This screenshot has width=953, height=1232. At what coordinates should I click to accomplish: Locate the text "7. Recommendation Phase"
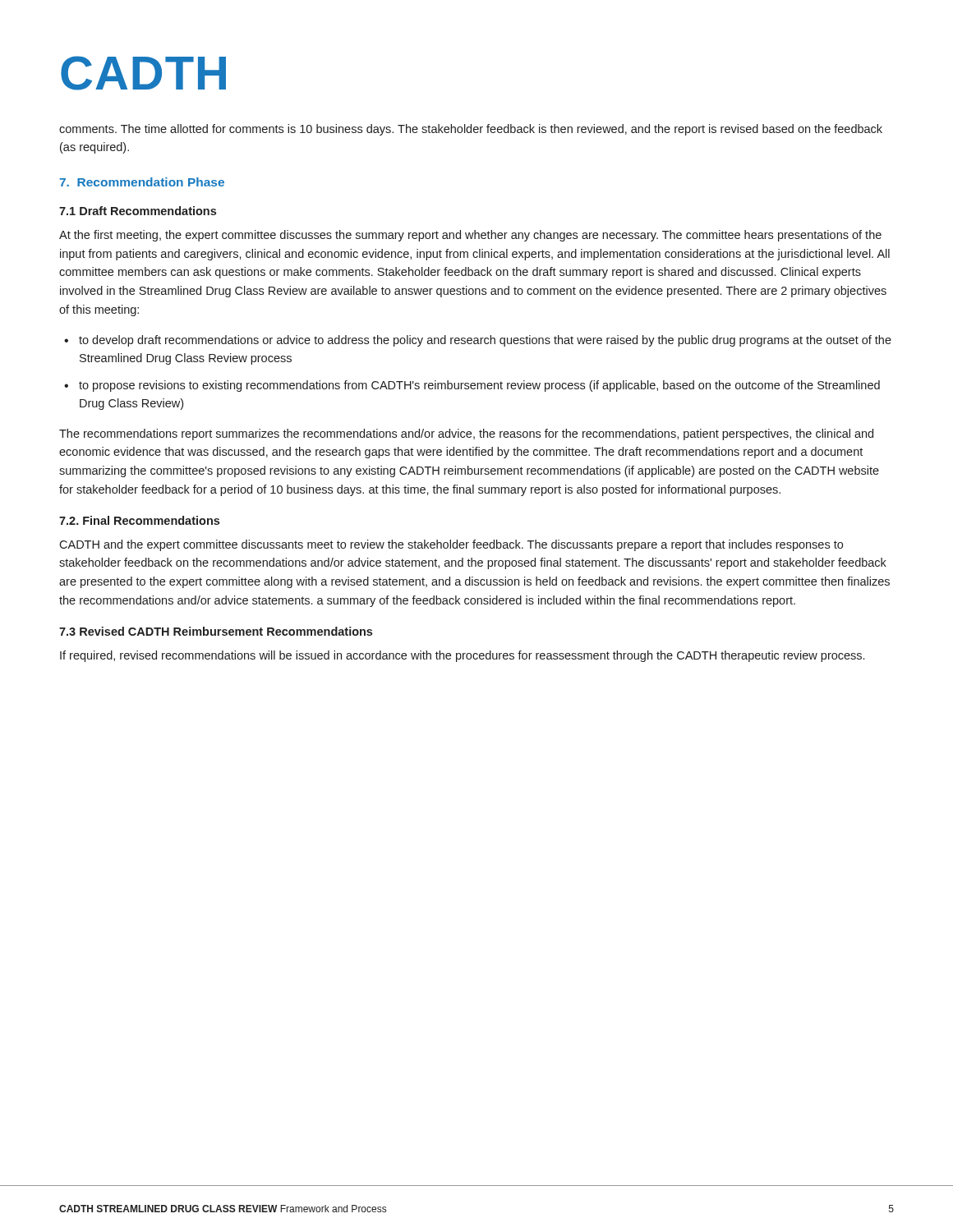[x=142, y=182]
